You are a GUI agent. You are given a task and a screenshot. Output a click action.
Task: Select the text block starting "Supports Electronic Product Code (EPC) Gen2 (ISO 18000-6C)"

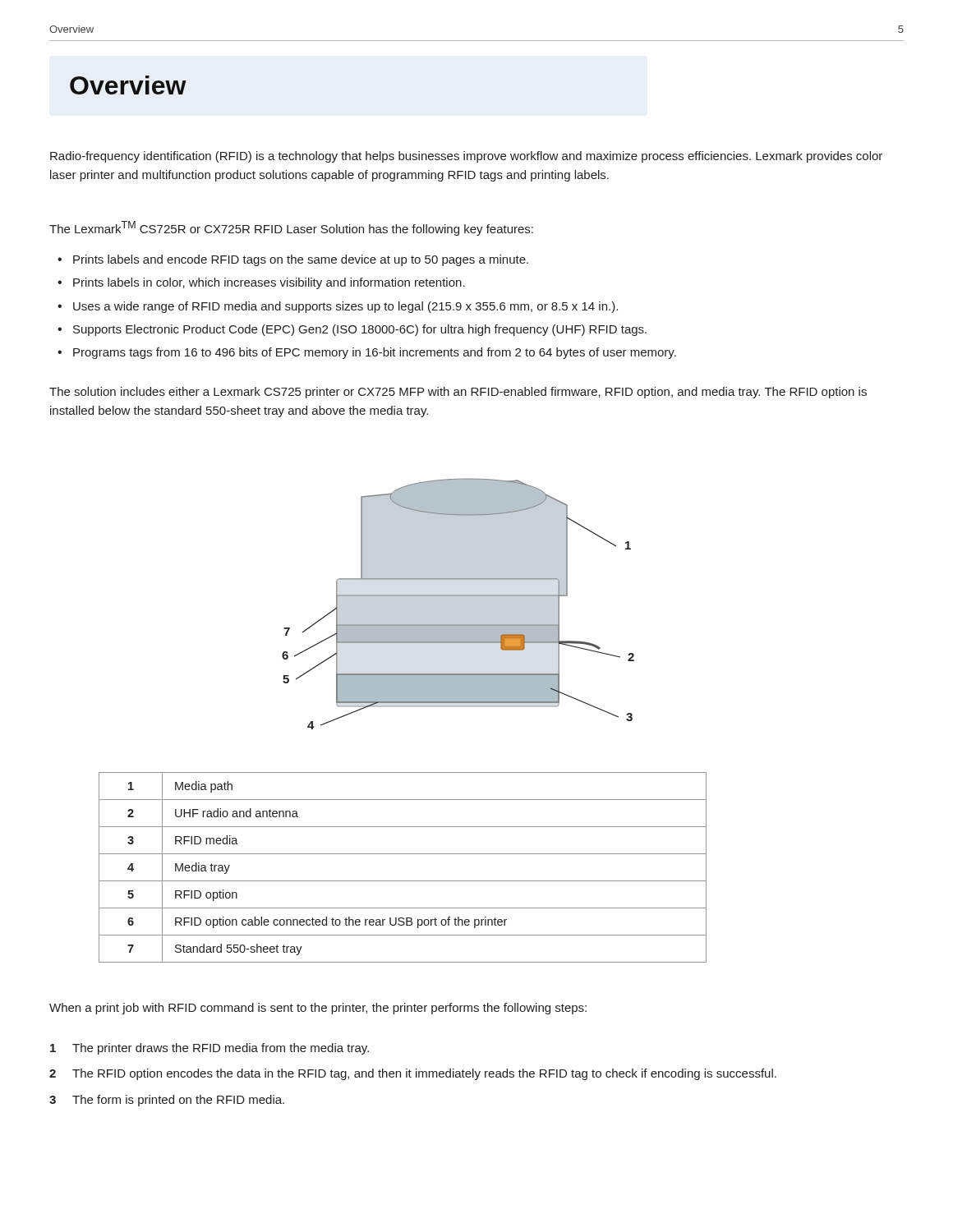pyautogui.click(x=360, y=329)
